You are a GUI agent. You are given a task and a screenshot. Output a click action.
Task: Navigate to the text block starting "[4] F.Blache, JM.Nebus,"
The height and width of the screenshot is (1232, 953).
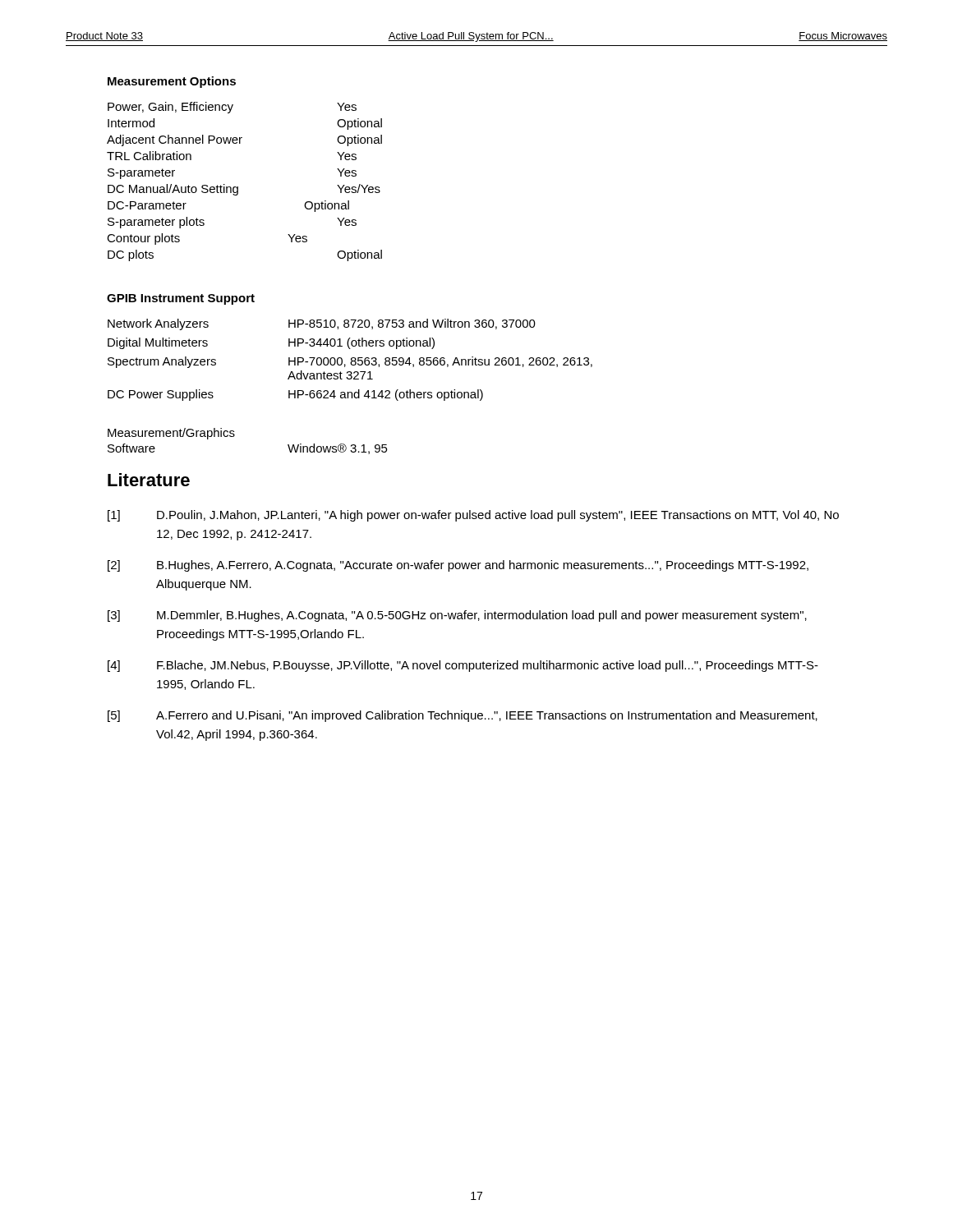point(476,675)
